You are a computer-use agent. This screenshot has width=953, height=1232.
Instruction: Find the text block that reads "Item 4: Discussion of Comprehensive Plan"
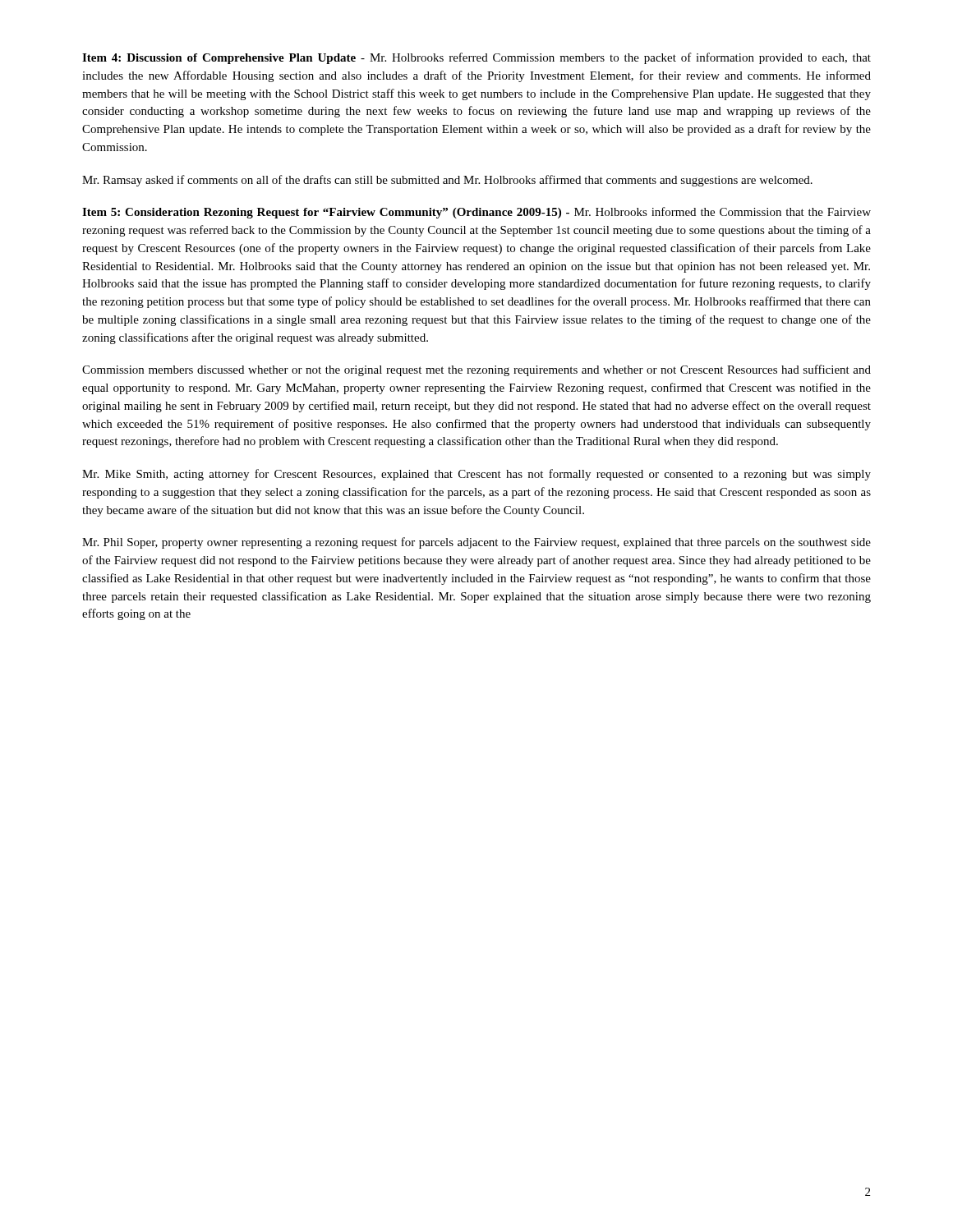476,102
